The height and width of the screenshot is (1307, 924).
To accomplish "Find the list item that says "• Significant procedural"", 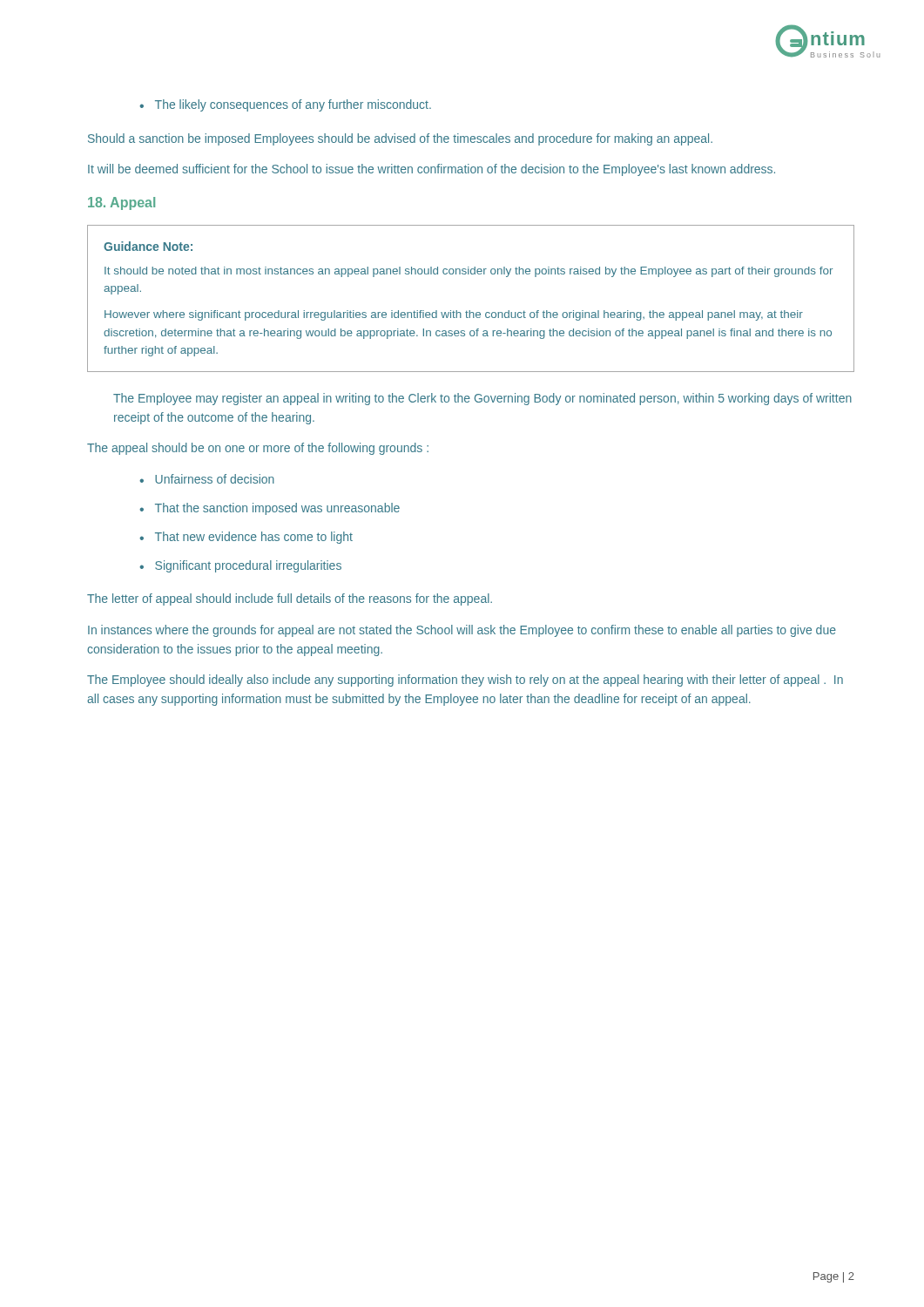I will [241, 566].
